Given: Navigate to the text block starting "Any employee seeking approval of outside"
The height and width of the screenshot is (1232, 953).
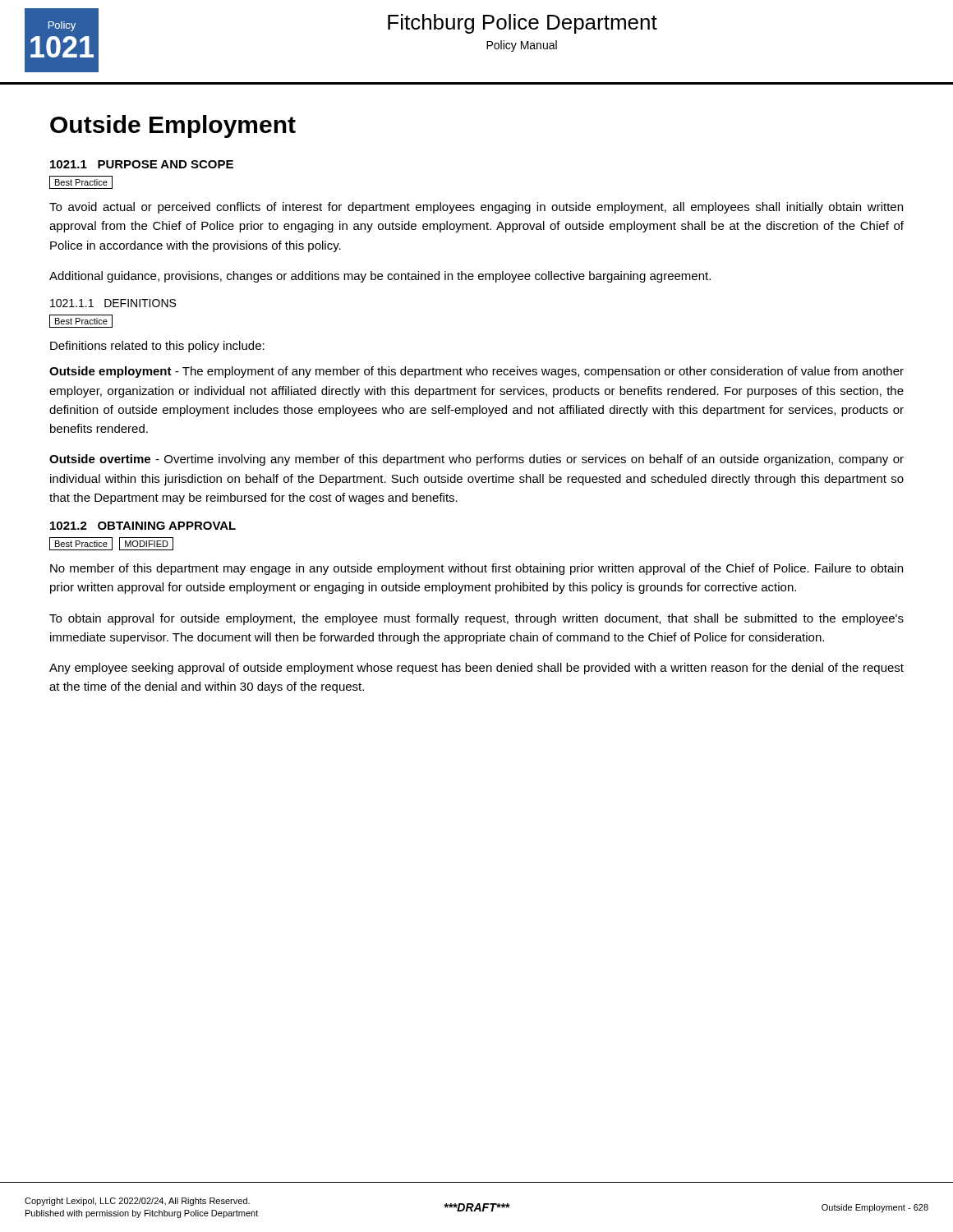Looking at the screenshot, I should (x=476, y=677).
